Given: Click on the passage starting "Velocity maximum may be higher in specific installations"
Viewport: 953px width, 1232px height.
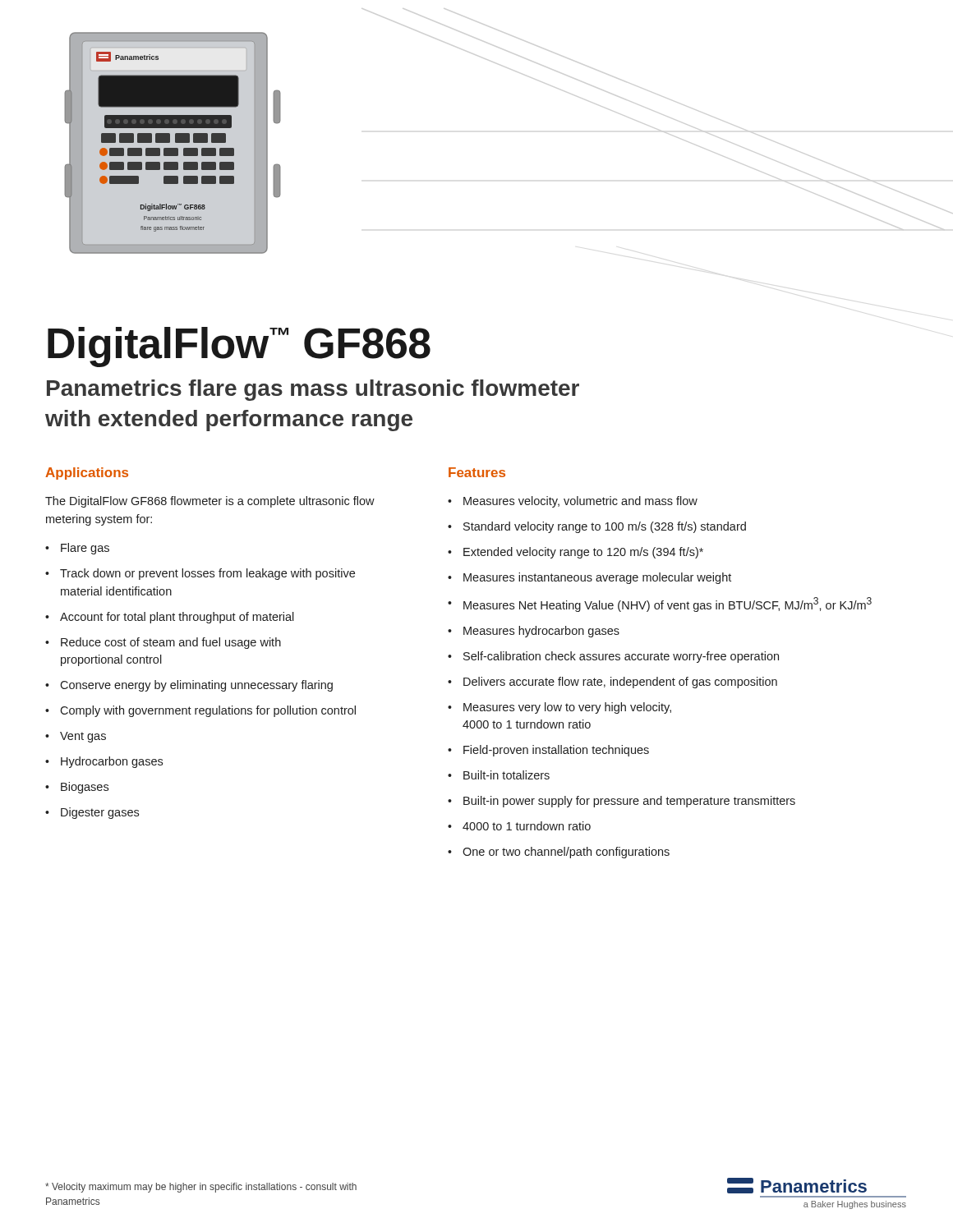Looking at the screenshot, I should (x=201, y=1194).
